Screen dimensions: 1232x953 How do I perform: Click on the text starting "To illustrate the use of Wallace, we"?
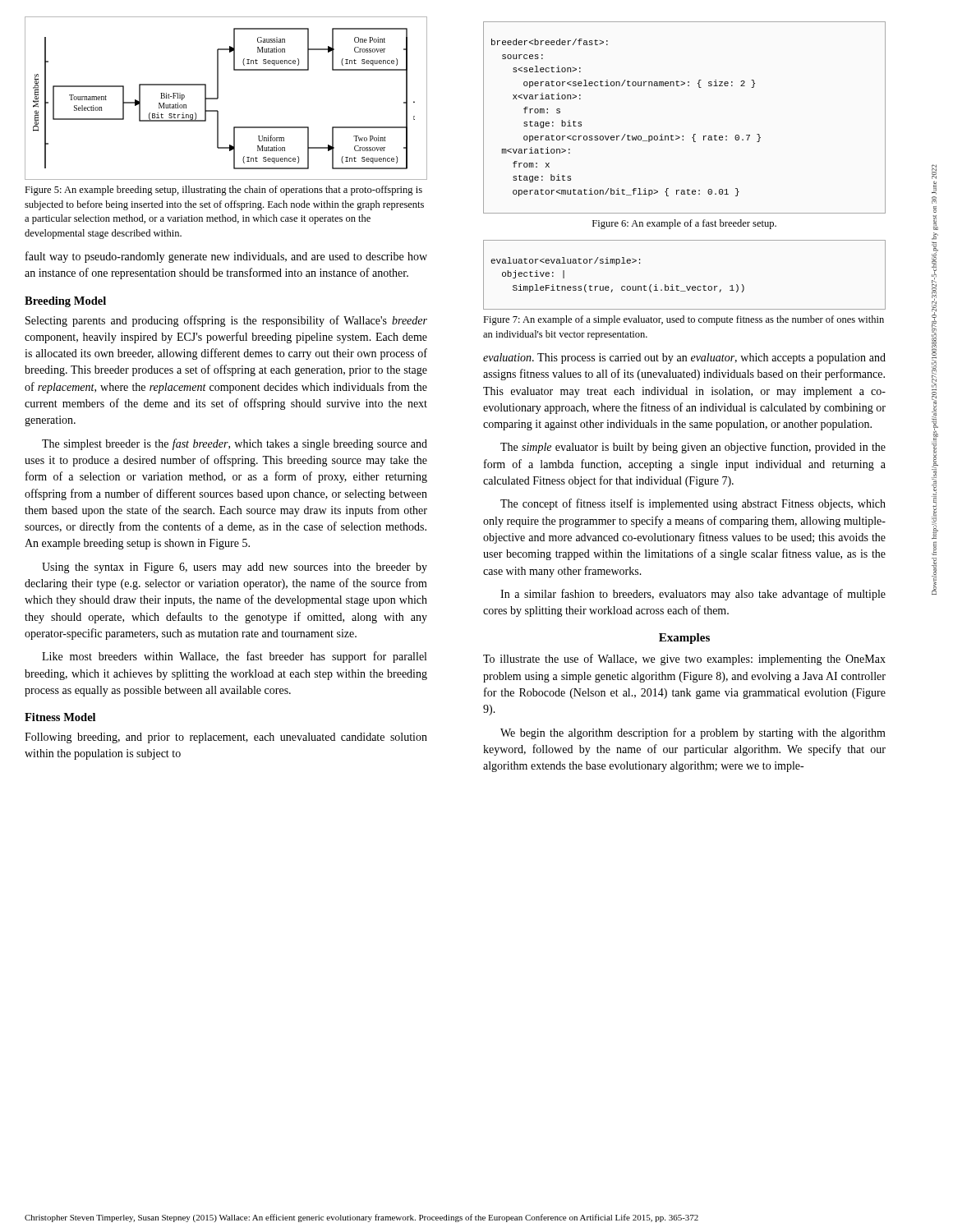[x=684, y=660]
